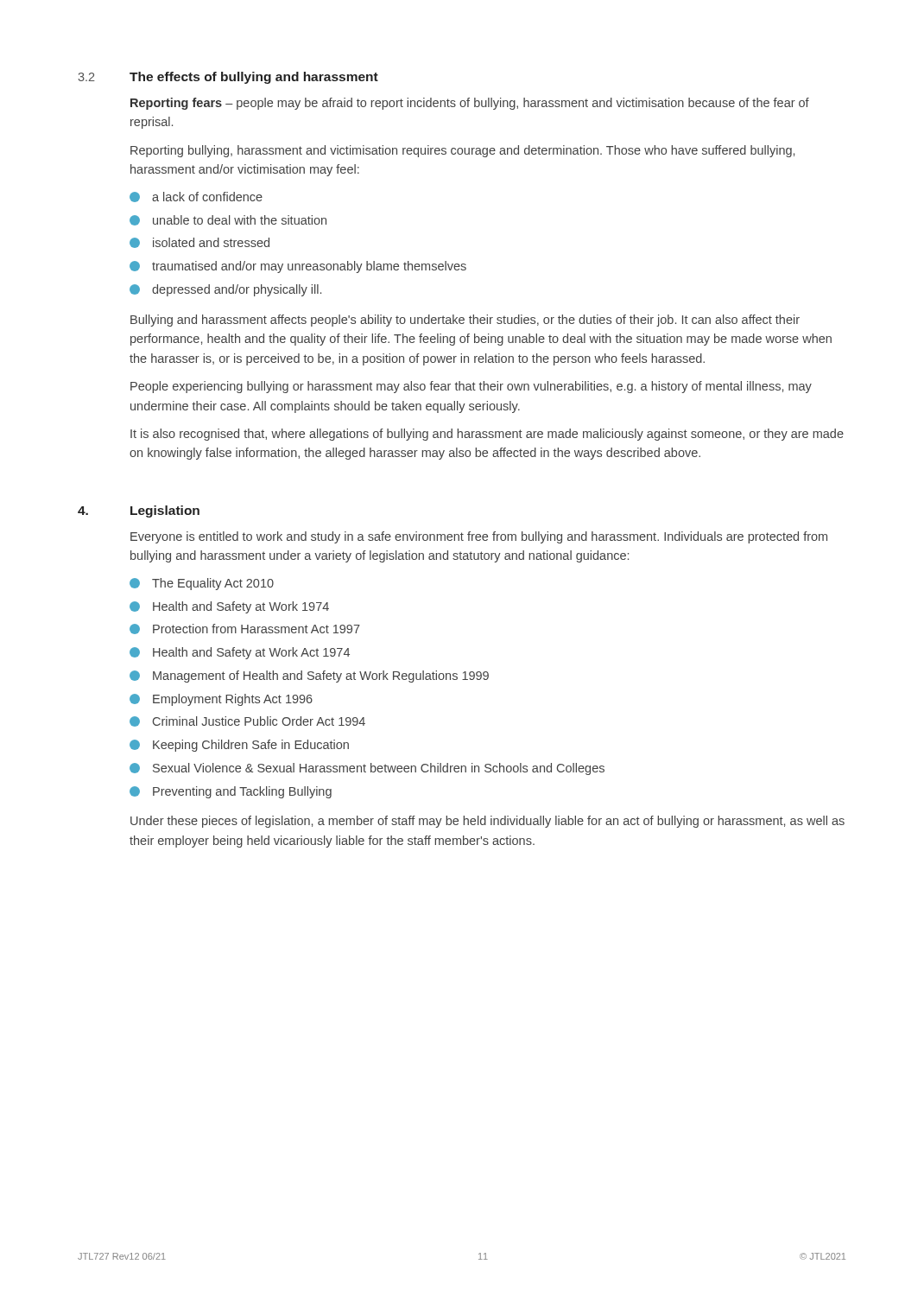
Task: Locate the list item that says "Protection from Harassment"
Action: pos(245,630)
